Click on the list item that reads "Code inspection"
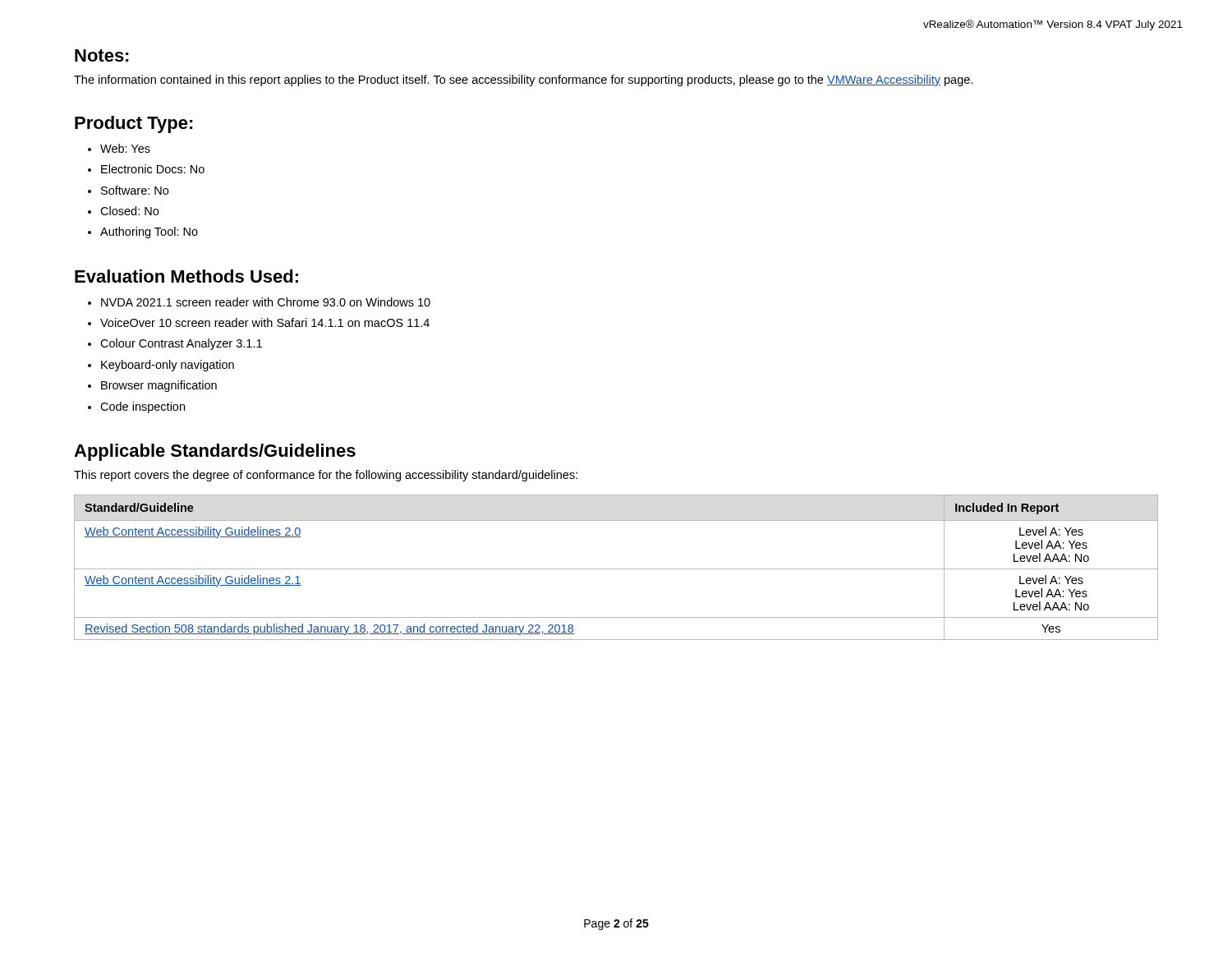Viewport: 1232px width, 953px height. 143,406
